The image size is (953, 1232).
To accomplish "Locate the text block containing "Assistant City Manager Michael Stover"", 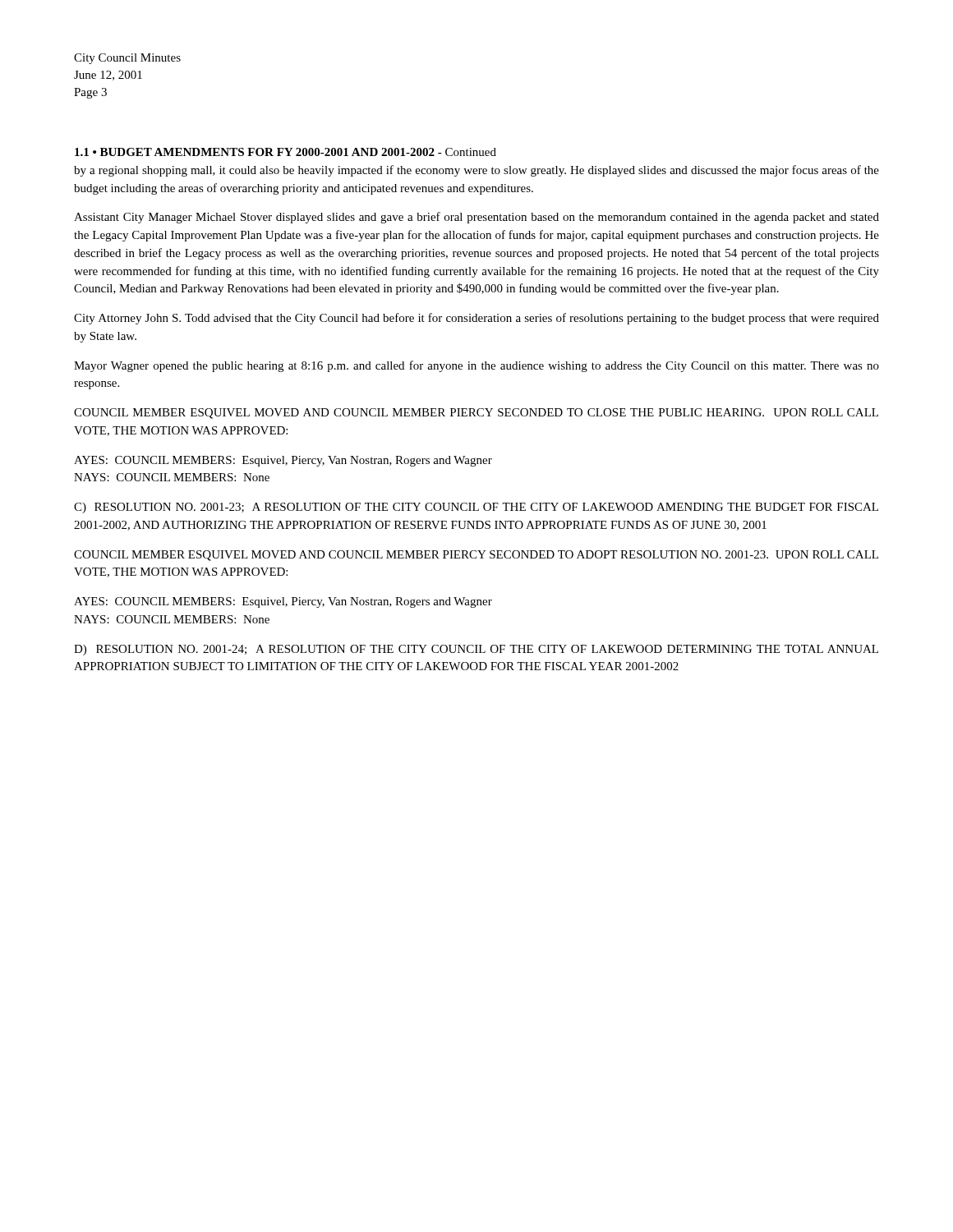I will pyautogui.click(x=476, y=253).
